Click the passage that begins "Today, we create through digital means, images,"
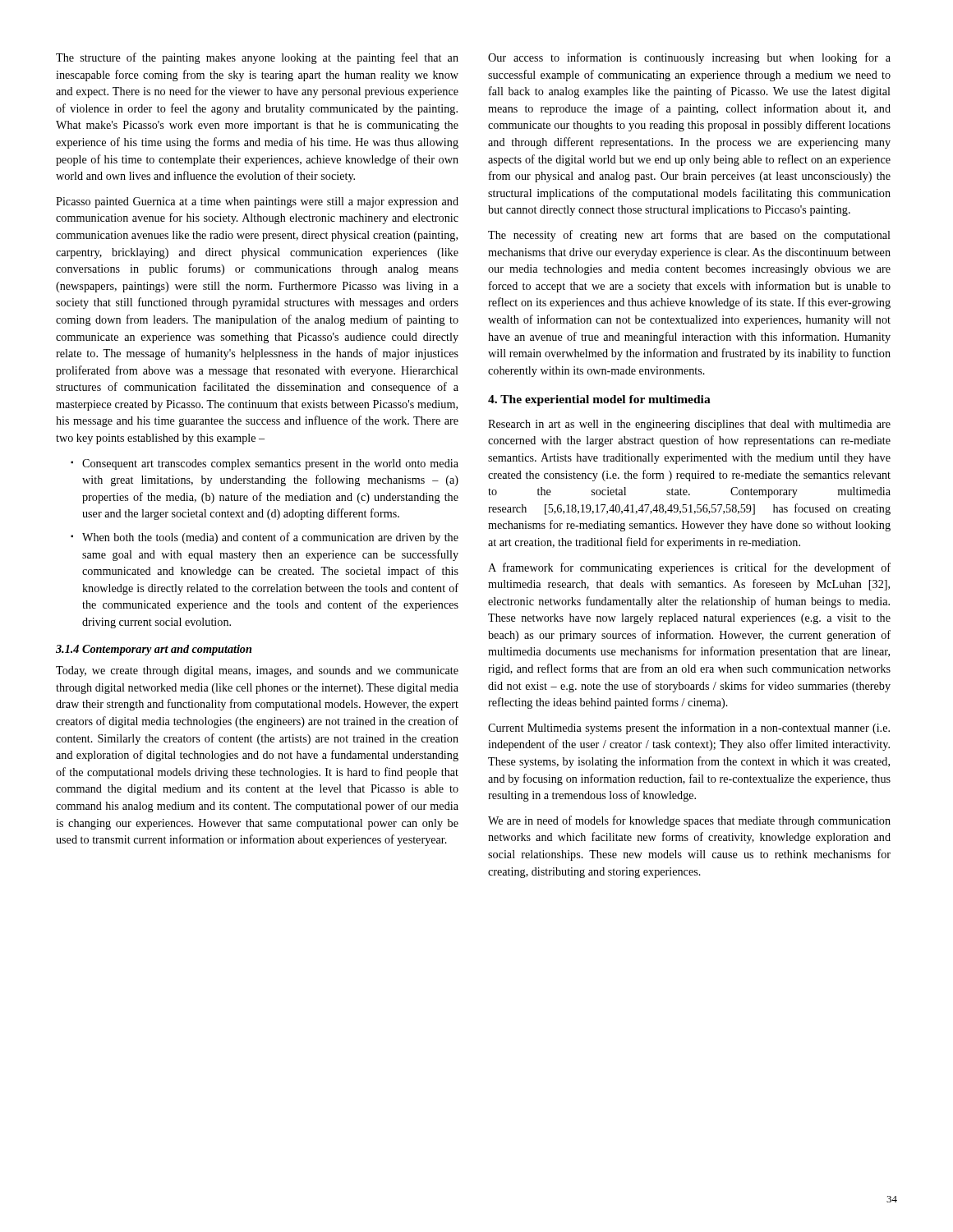The height and width of the screenshot is (1232, 953). (x=257, y=755)
